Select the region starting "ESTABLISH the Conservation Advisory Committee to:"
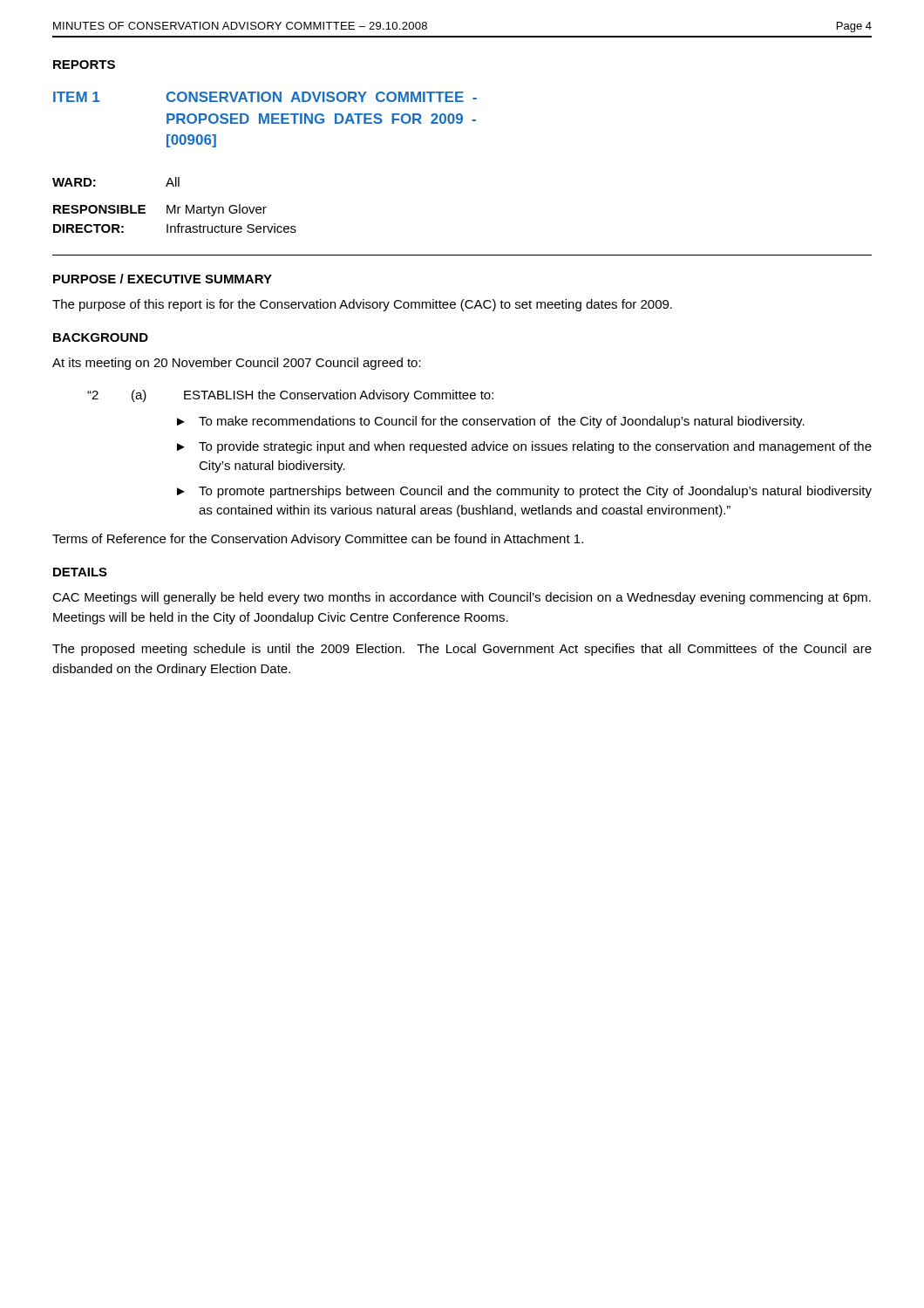This screenshot has height=1308, width=924. point(339,394)
